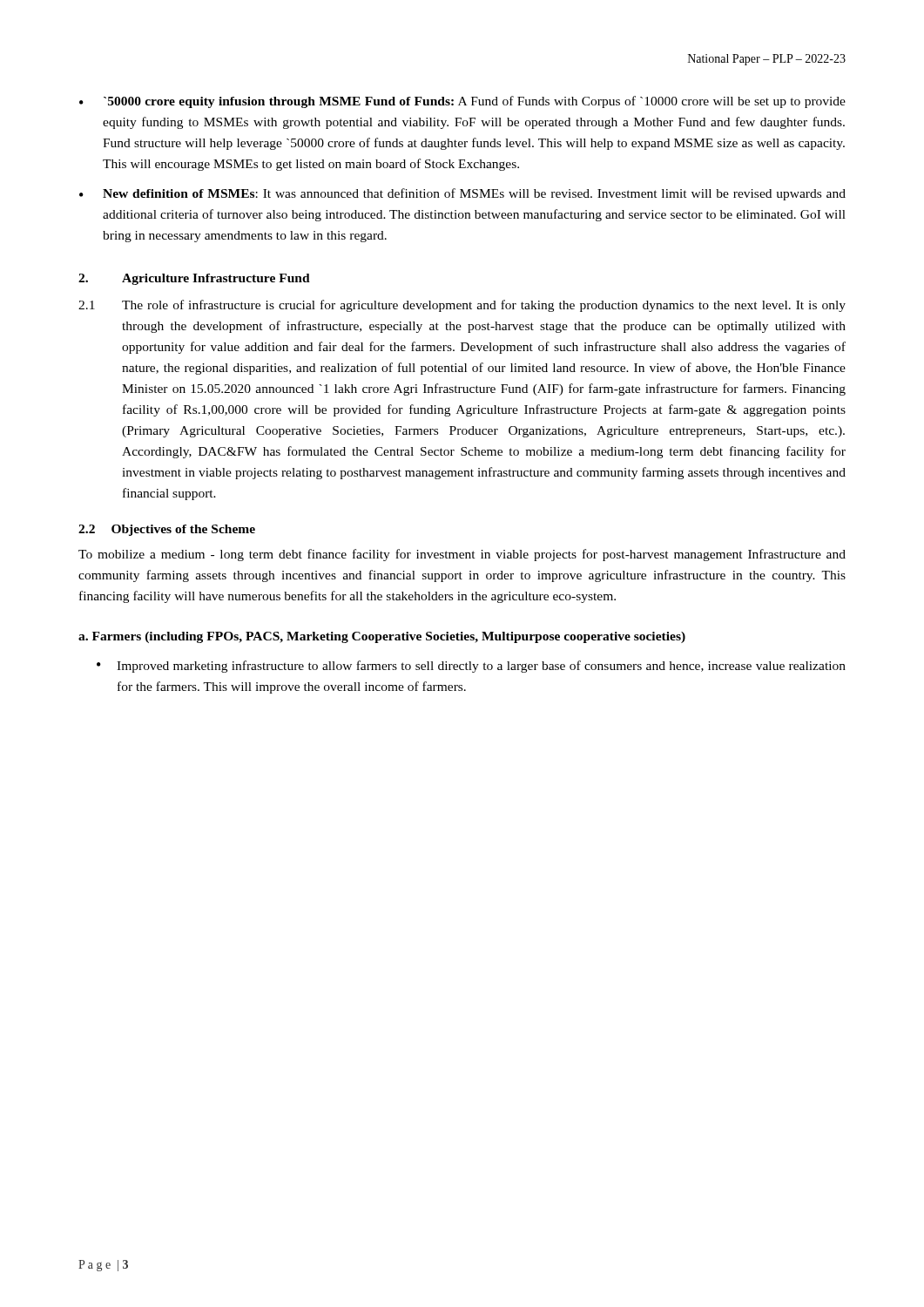Image resolution: width=924 pixels, height=1307 pixels.
Task: Locate the list item with the text "• Improved marketing infrastructure to allow"
Action: coord(471,676)
